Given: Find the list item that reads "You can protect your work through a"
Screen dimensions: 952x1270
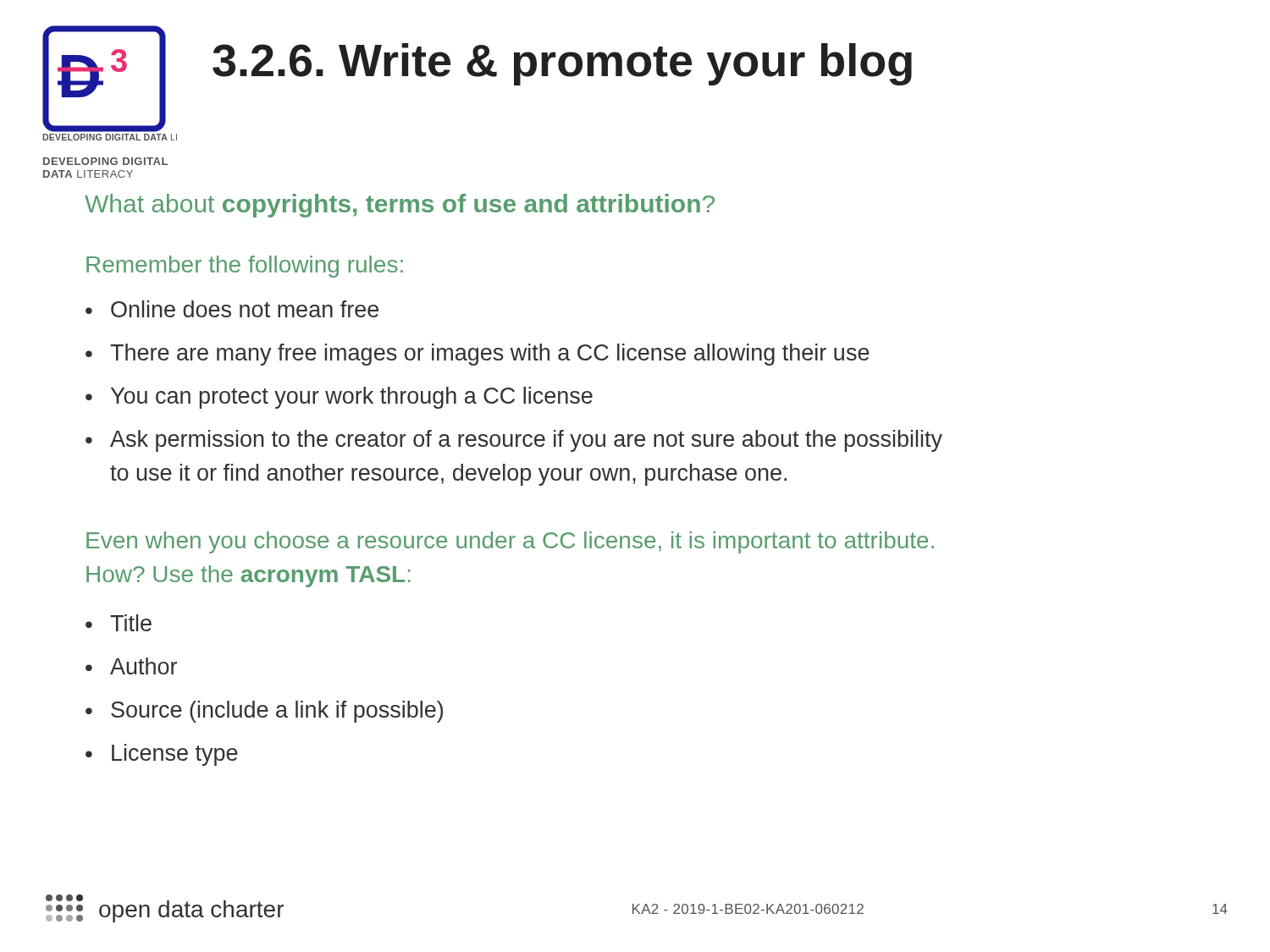Looking at the screenshot, I should [352, 396].
